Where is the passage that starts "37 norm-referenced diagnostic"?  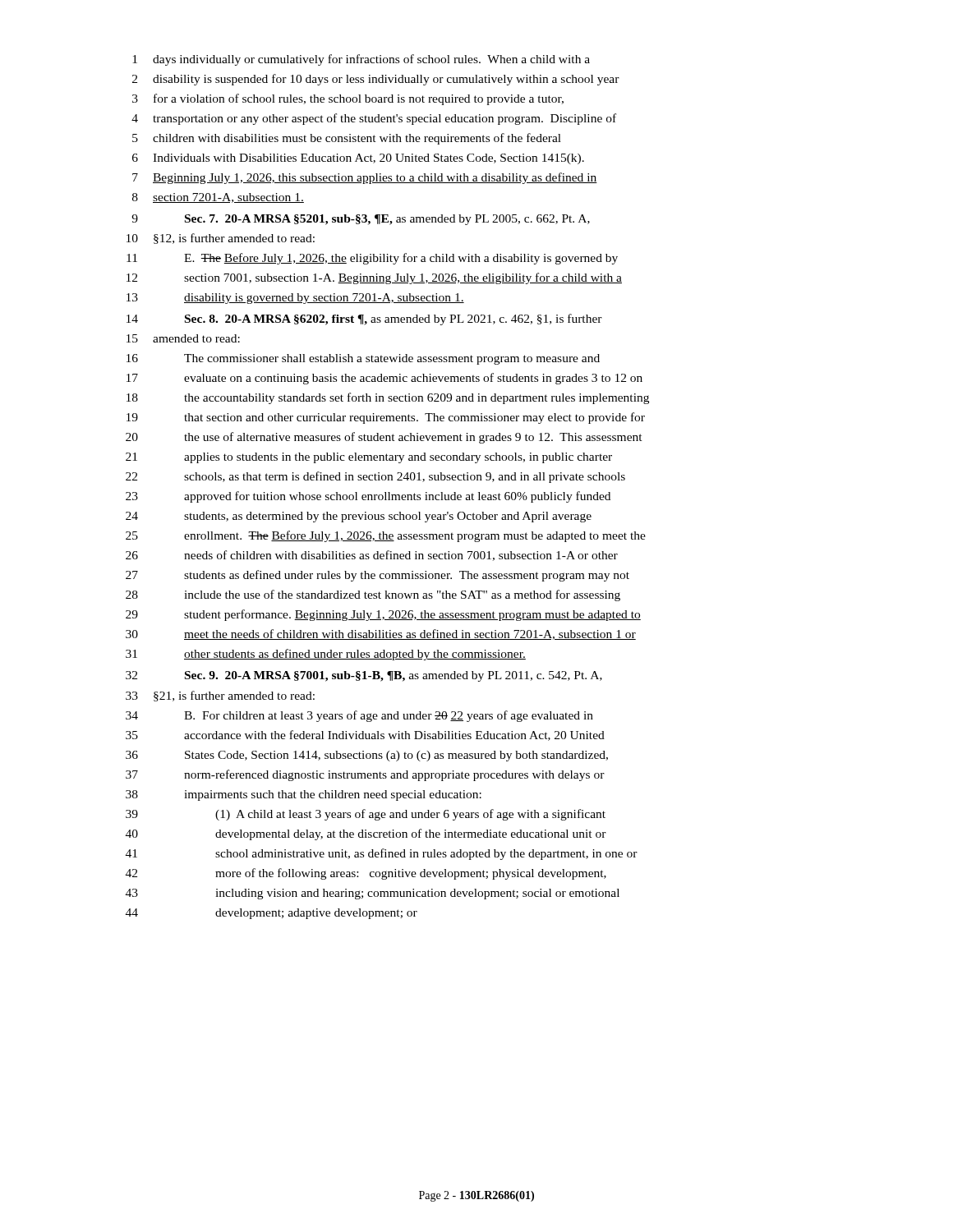468,774
